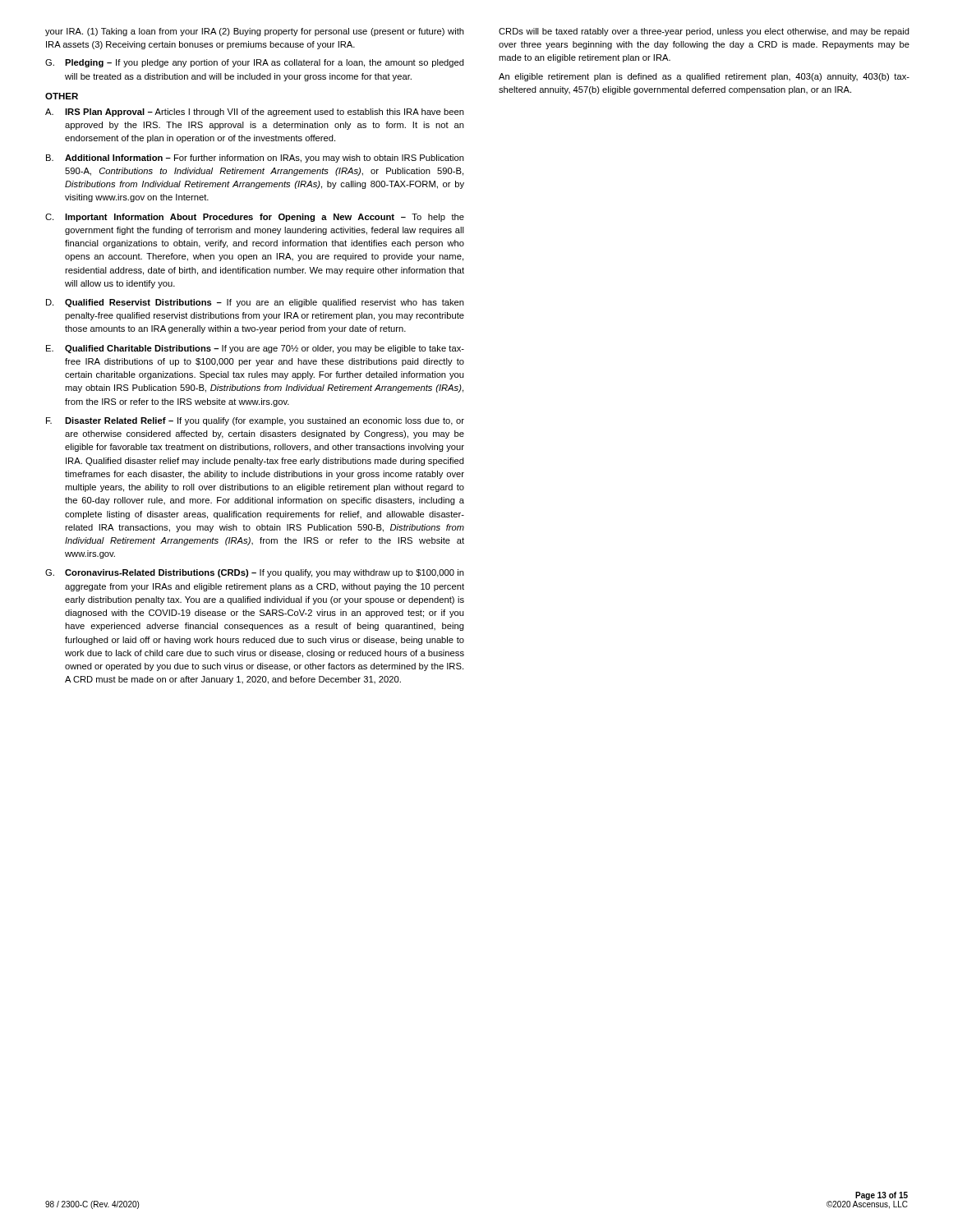
Task: Locate the text block with the text "An eligible retirement plan is defined as a"
Action: [704, 83]
